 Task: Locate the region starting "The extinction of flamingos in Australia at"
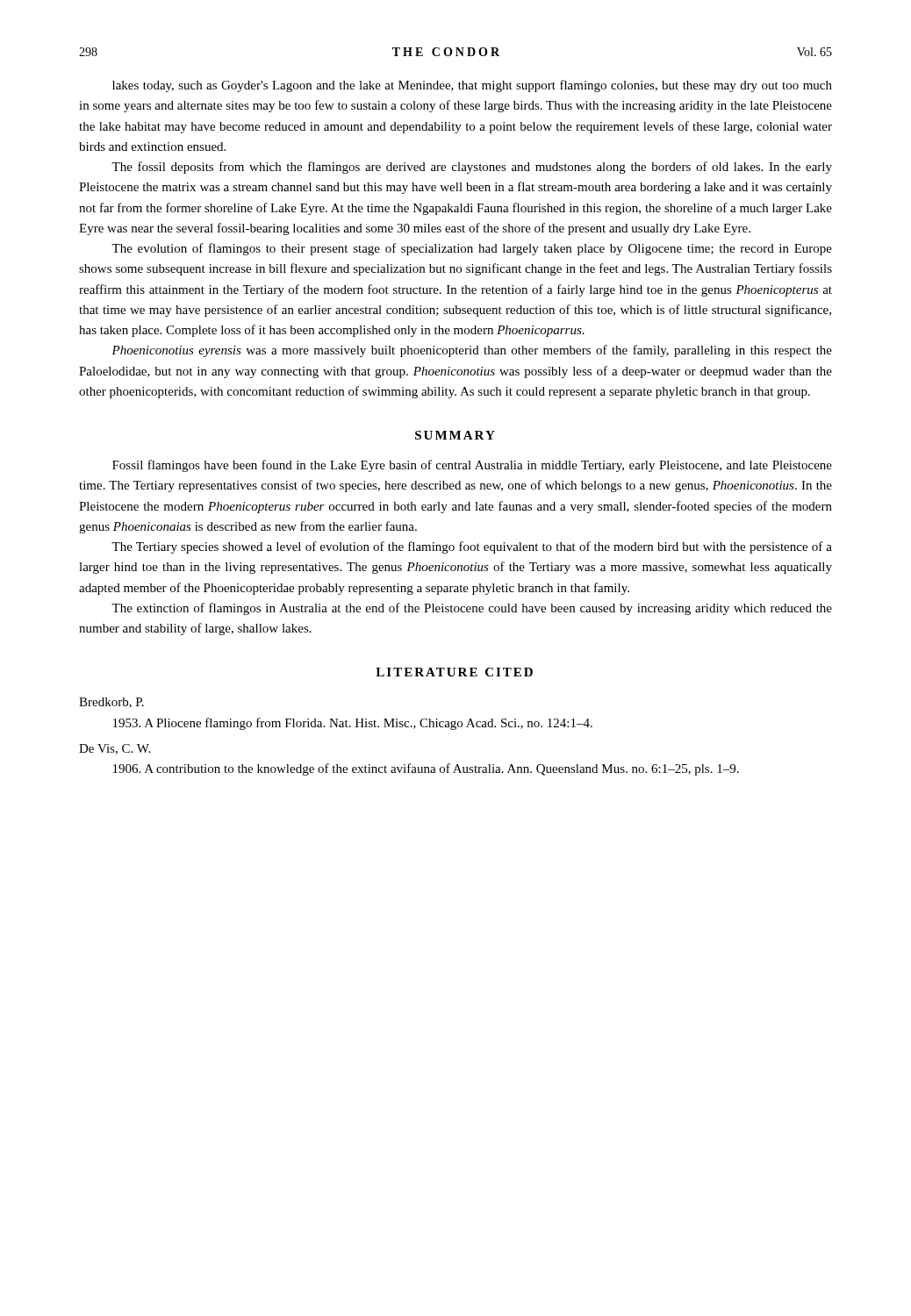point(456,619)
